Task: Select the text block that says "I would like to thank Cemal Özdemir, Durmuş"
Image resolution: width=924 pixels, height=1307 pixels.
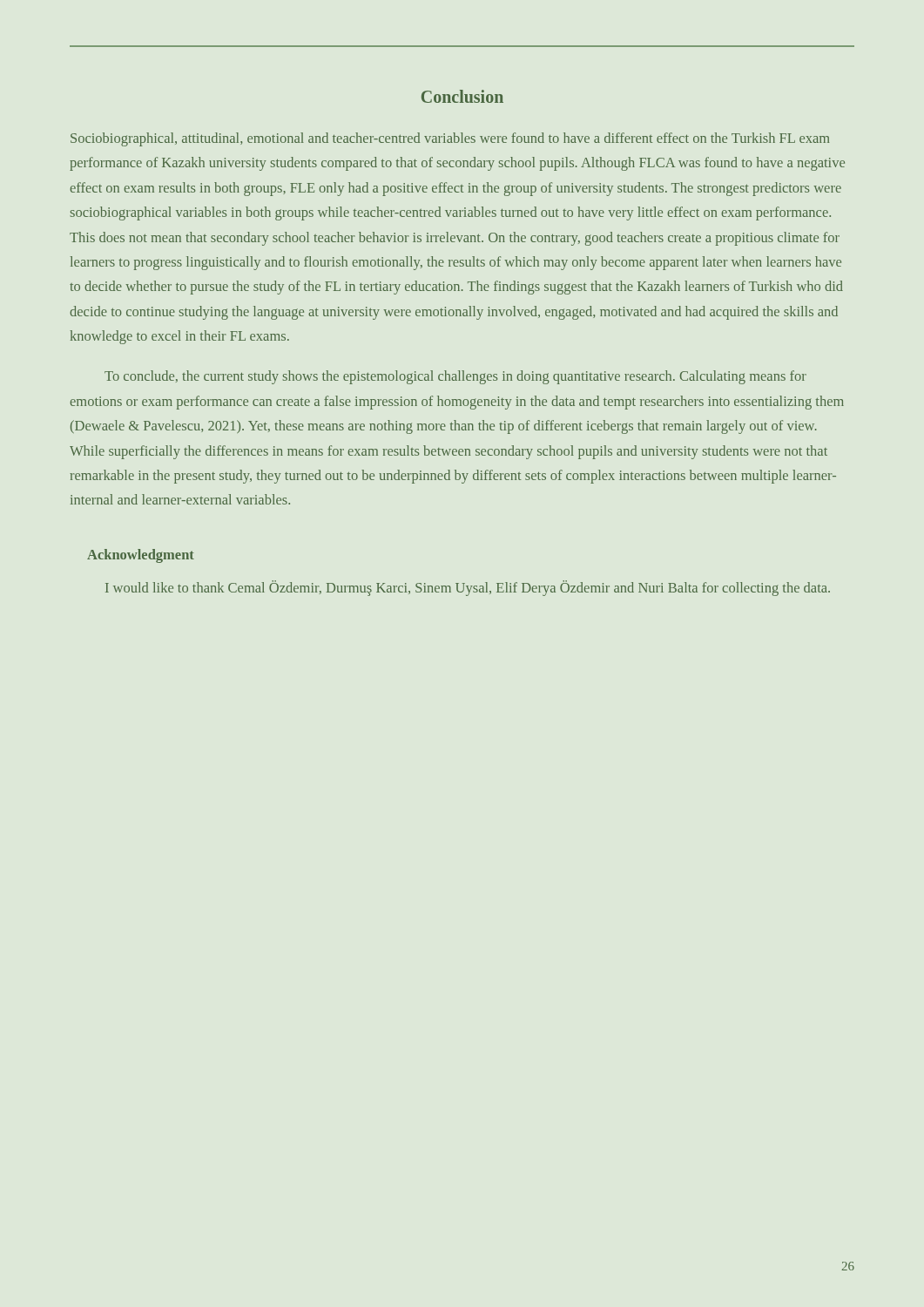Action: coord(468,587)
